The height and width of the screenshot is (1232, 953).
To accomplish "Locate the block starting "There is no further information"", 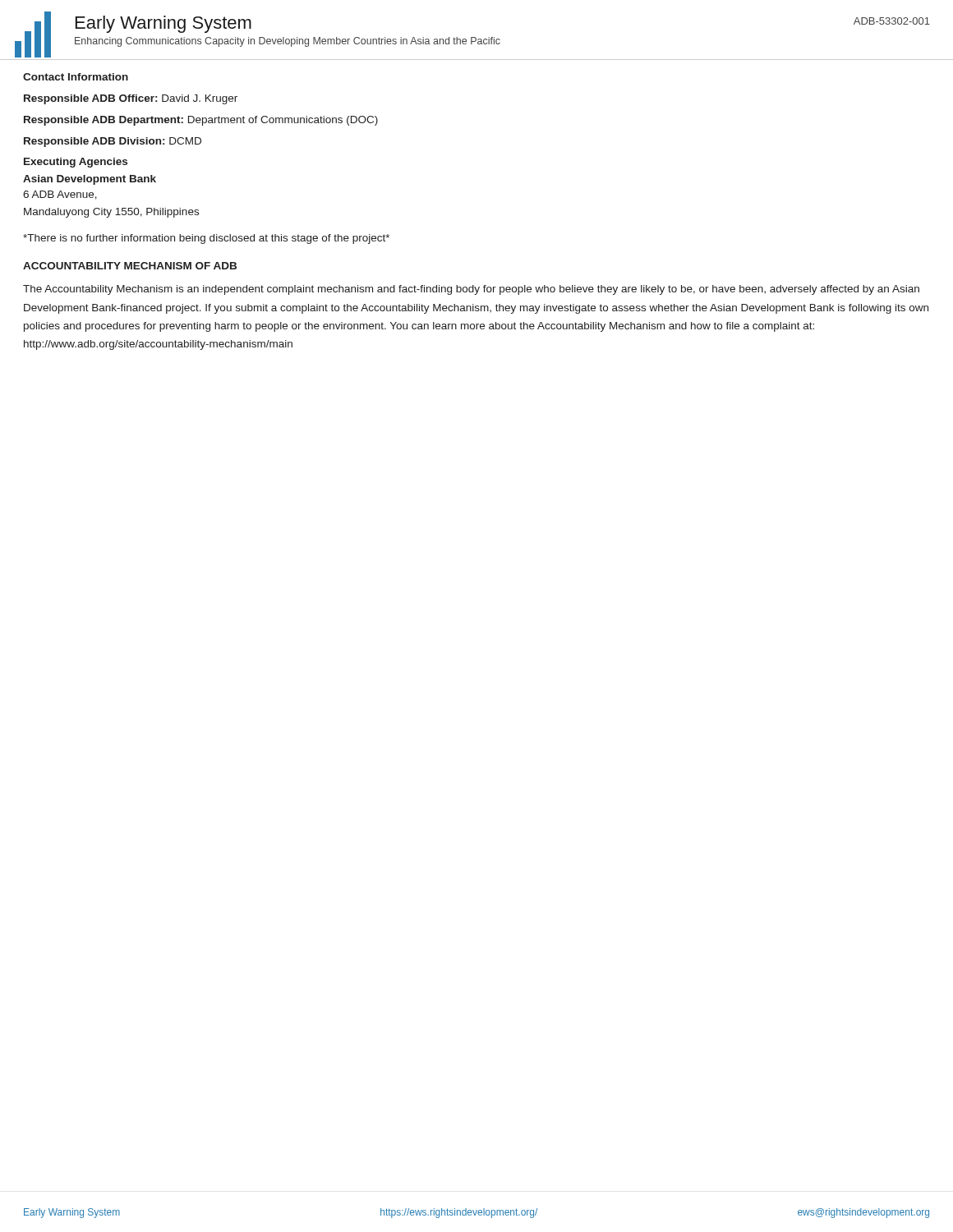I will click(x=206, y=238).
